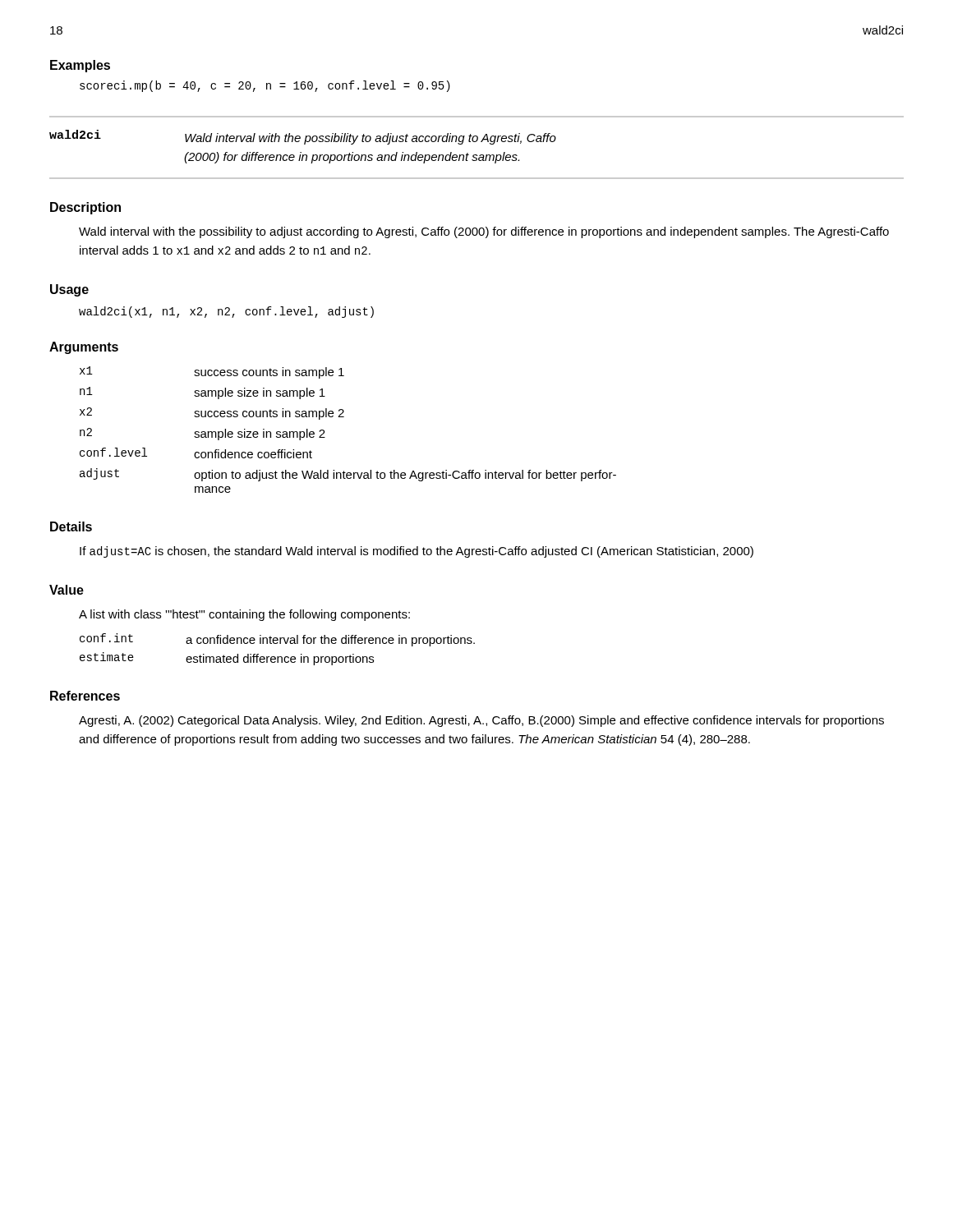Locate the block starting "wald2ci(x1, n1, x2, n2, conf.level, adjust)"
The width and height of the screenshot is (953, 1232).
point(227,312)
